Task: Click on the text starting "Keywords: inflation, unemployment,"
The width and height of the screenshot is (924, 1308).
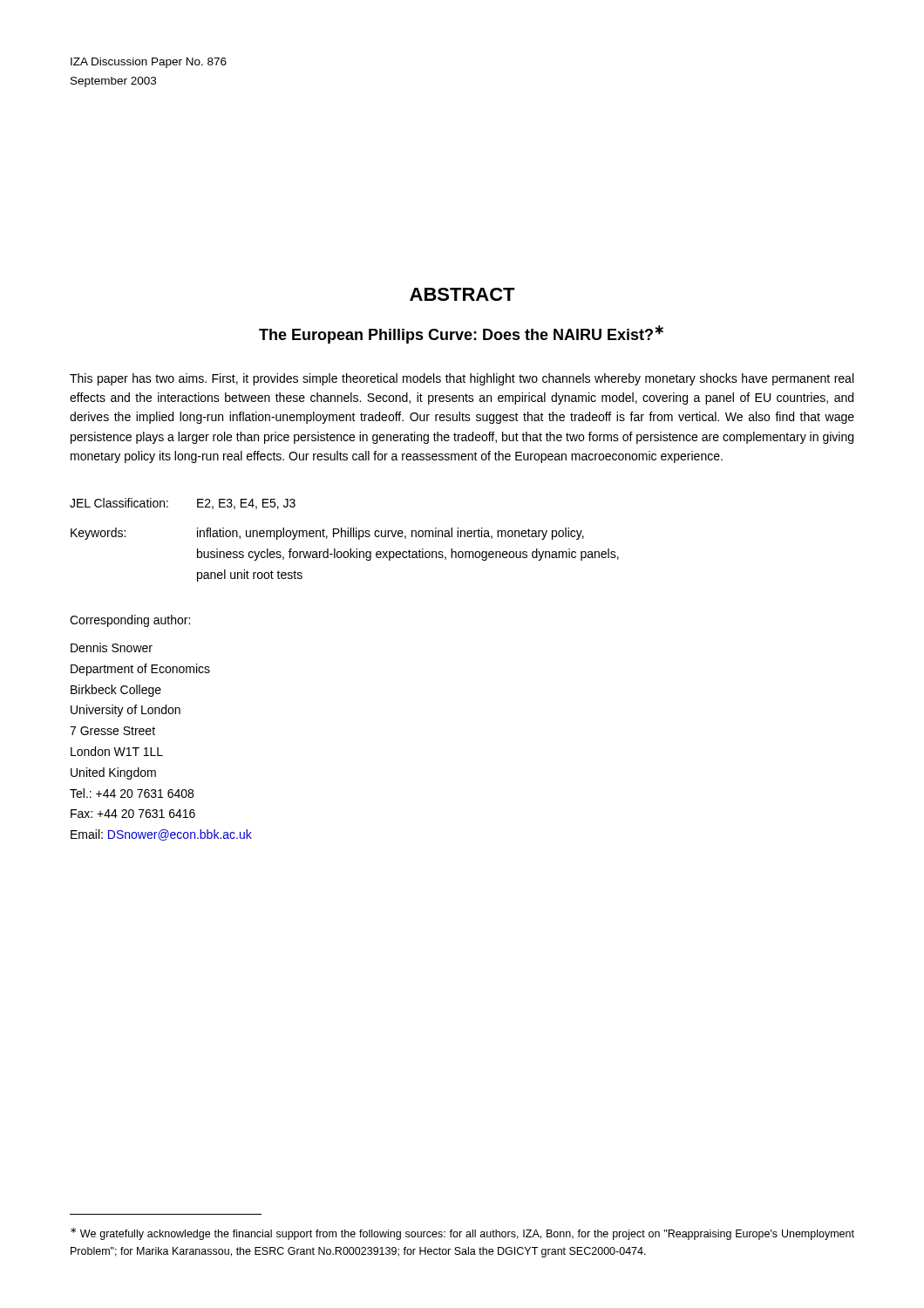Action: (462, 555)
